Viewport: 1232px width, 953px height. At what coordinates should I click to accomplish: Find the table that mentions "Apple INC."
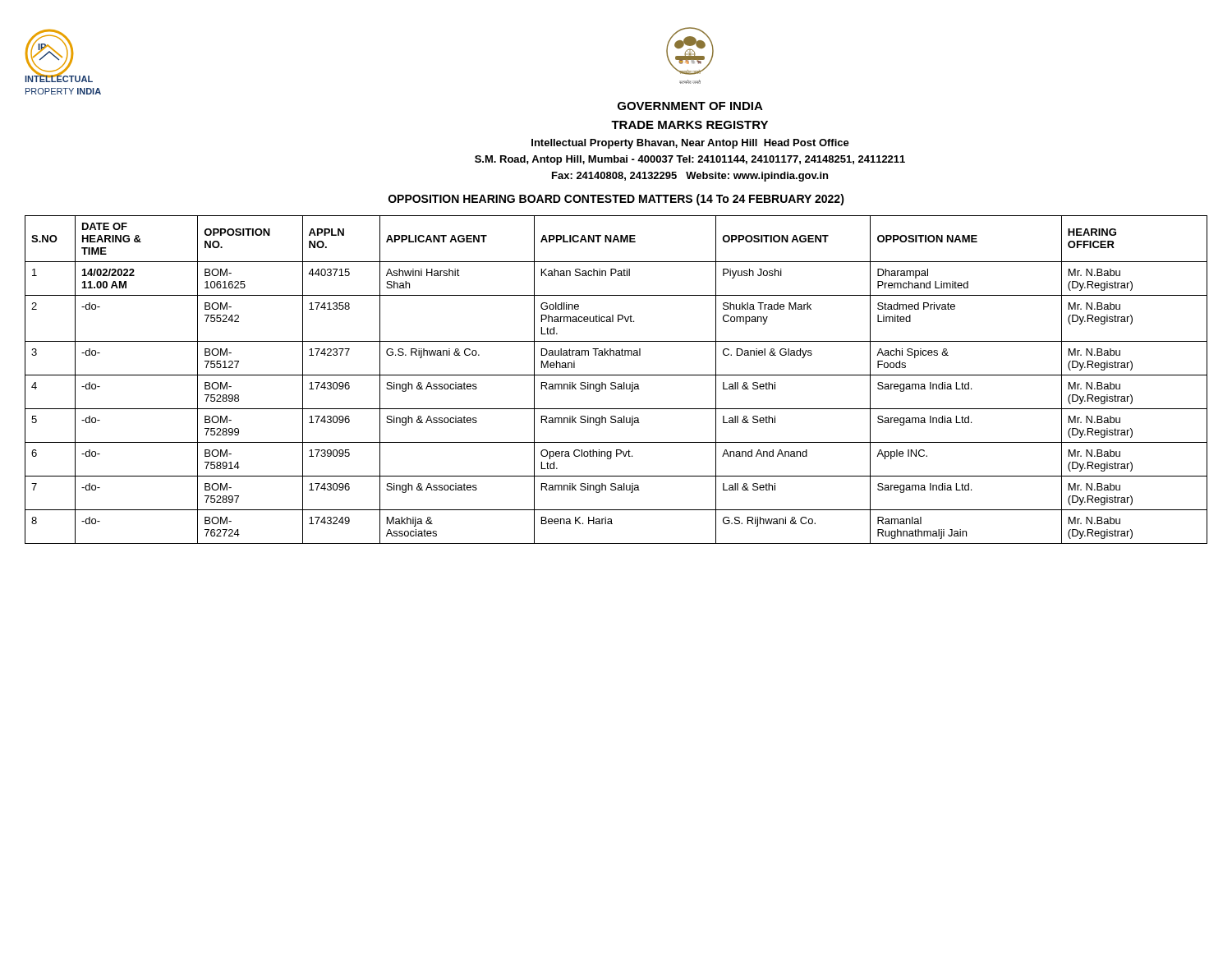click(616, 379)
